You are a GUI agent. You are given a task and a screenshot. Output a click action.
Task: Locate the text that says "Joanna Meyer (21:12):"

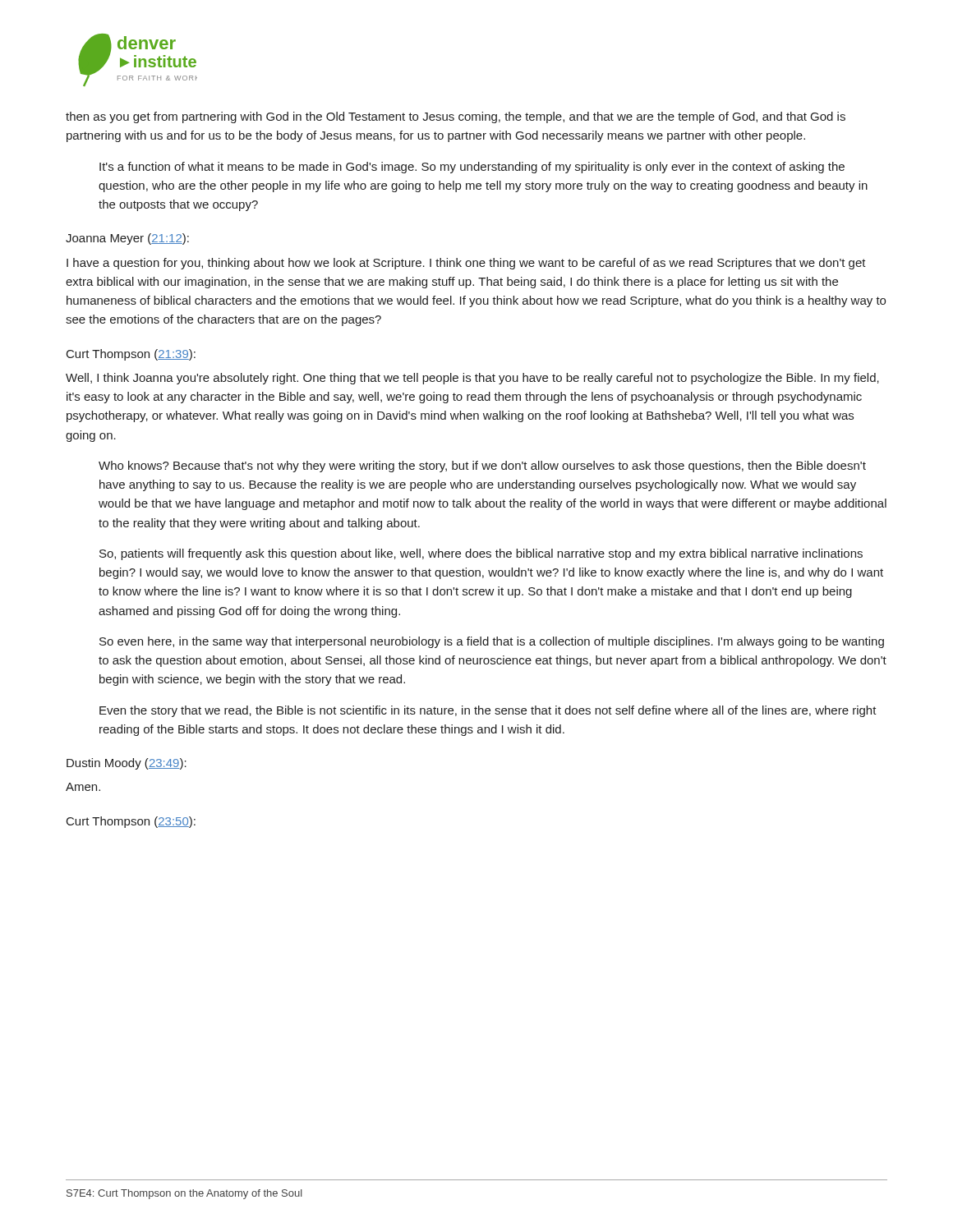(127, 239)
